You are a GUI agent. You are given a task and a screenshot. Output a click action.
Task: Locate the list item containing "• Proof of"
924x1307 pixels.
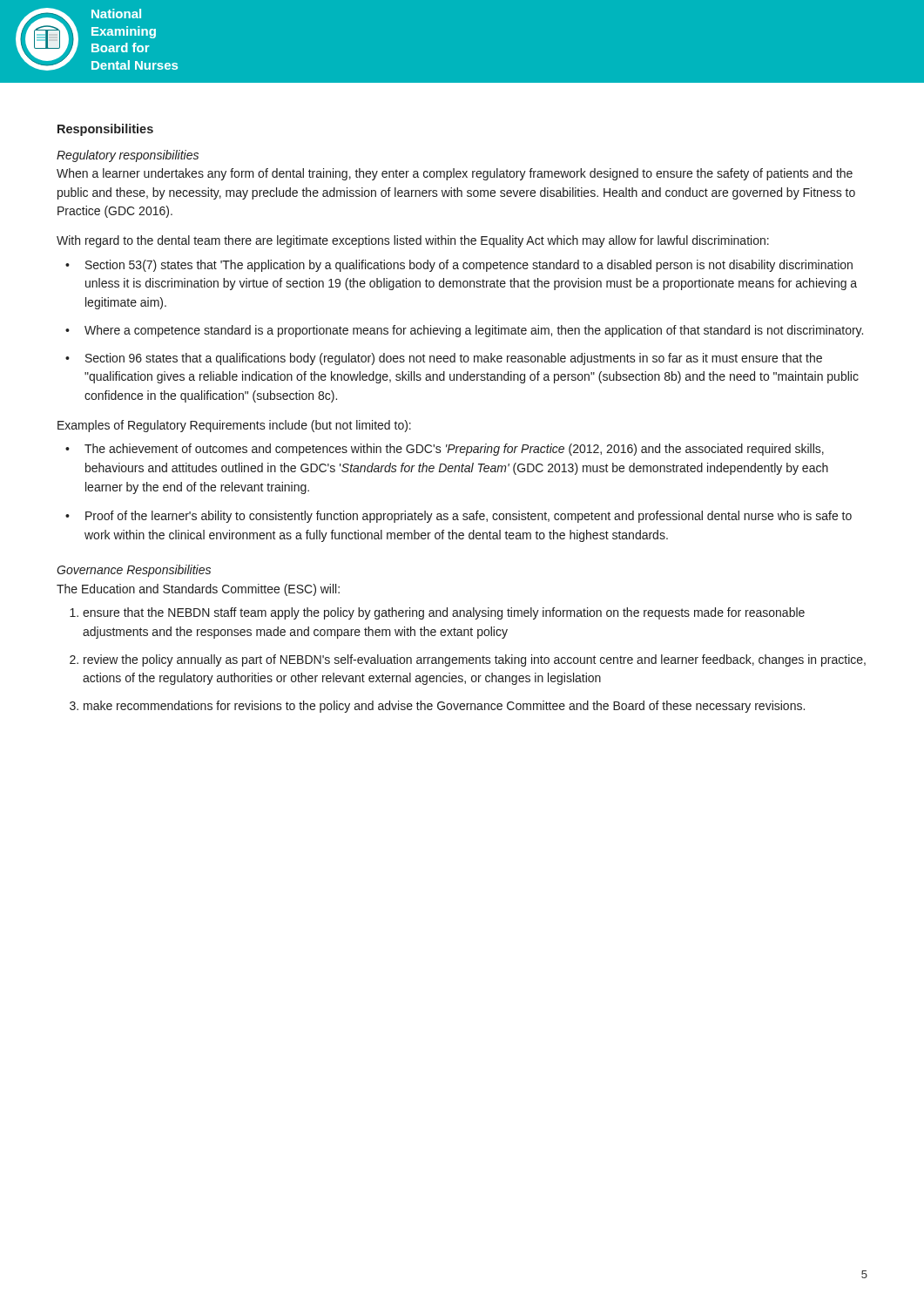point(459,525)
